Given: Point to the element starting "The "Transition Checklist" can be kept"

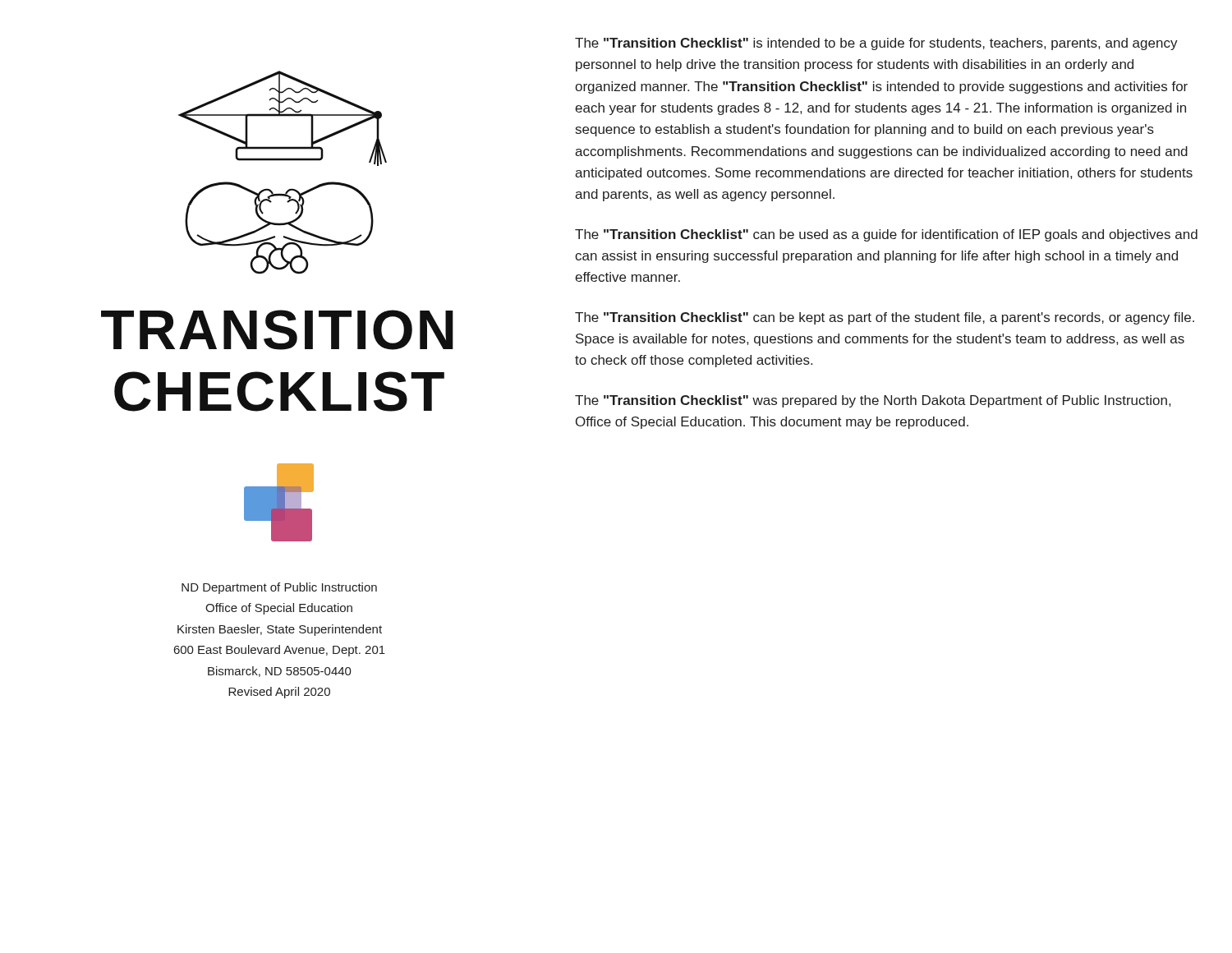Looking at the screenshot, I should tap(887, 340).
